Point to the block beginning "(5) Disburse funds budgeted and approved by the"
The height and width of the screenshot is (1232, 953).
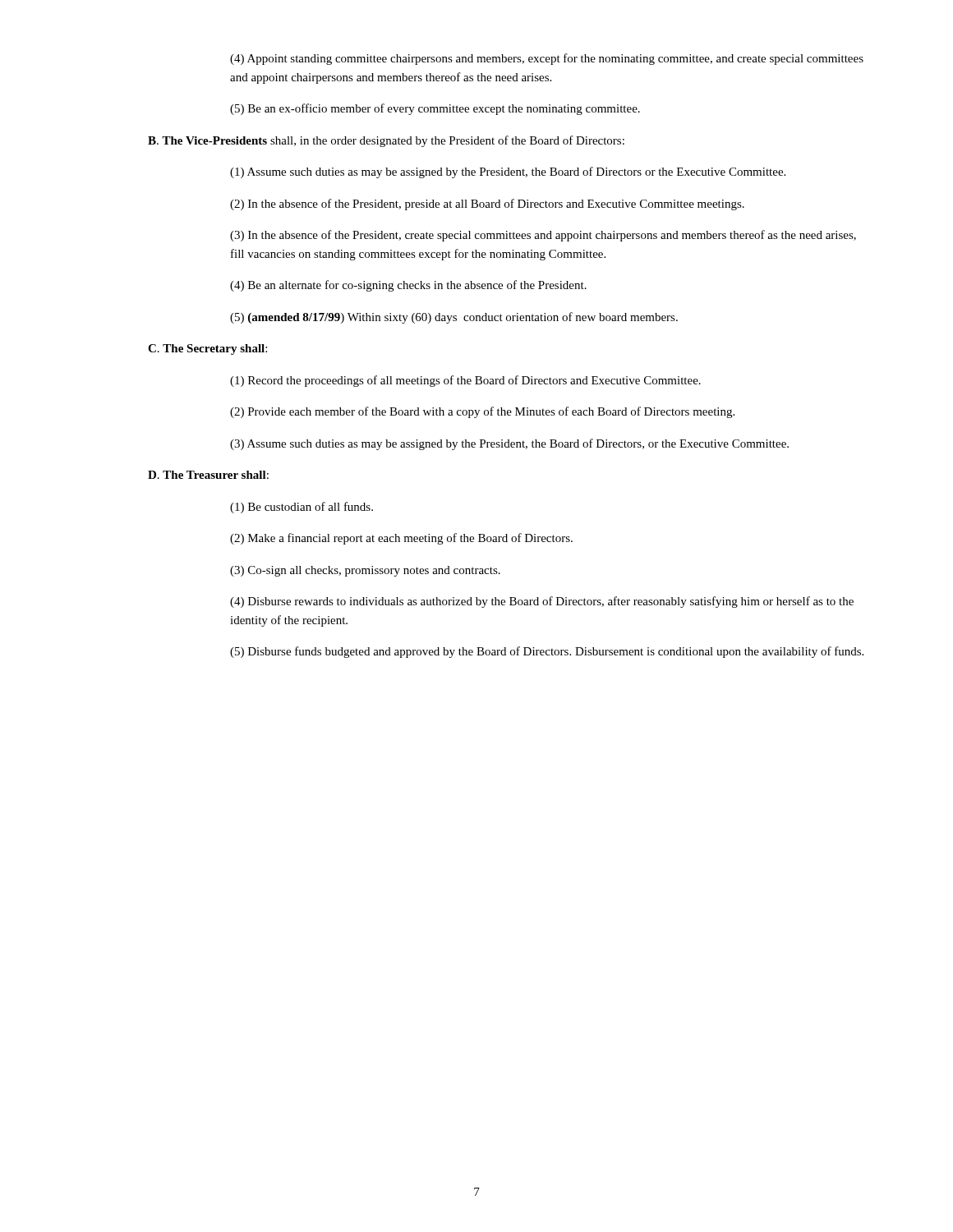tap(547, 651)
